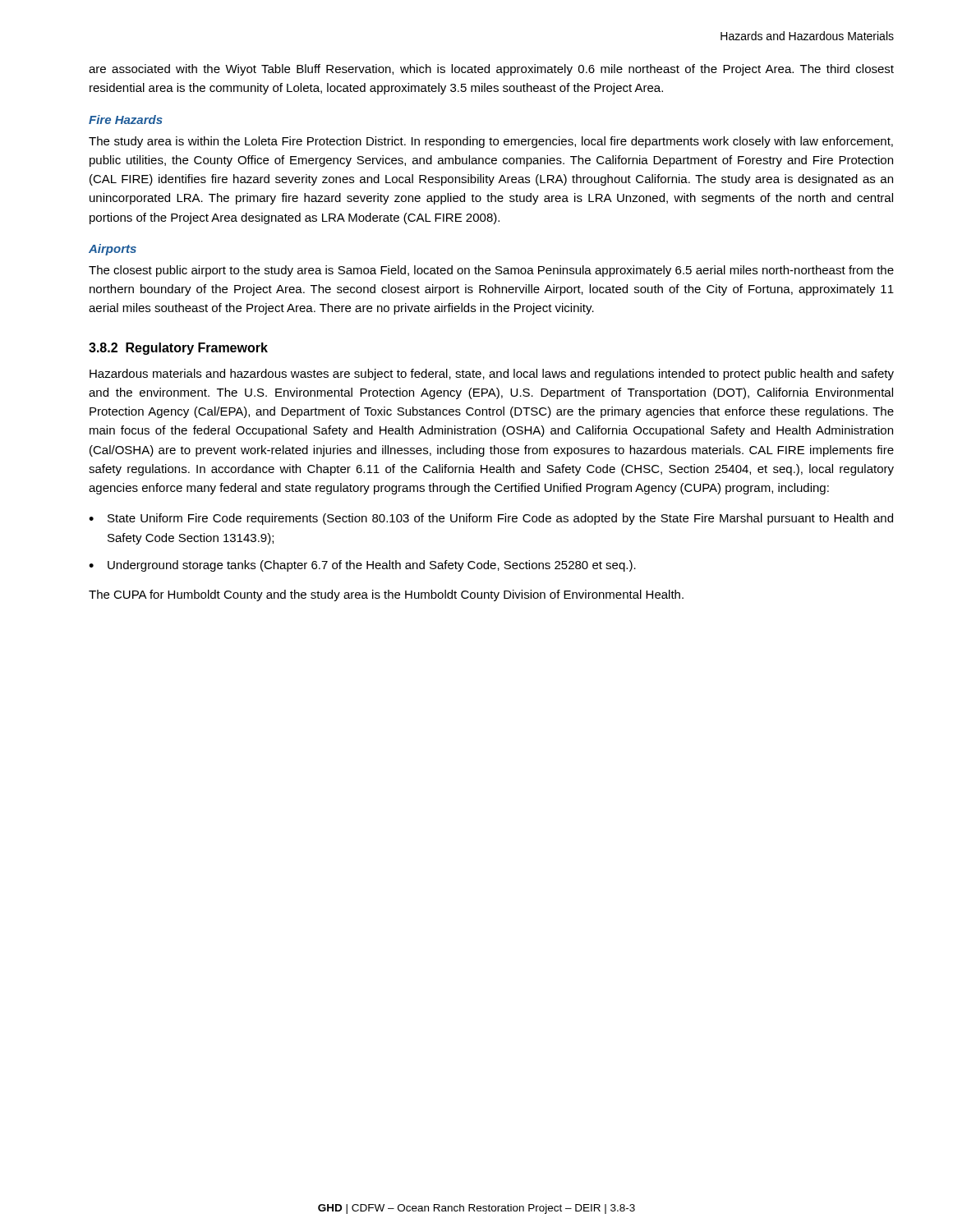Point to the passage starting "Fire Hazards"
This screenshot has width=953, height=1232.
[x=126, y=119]
